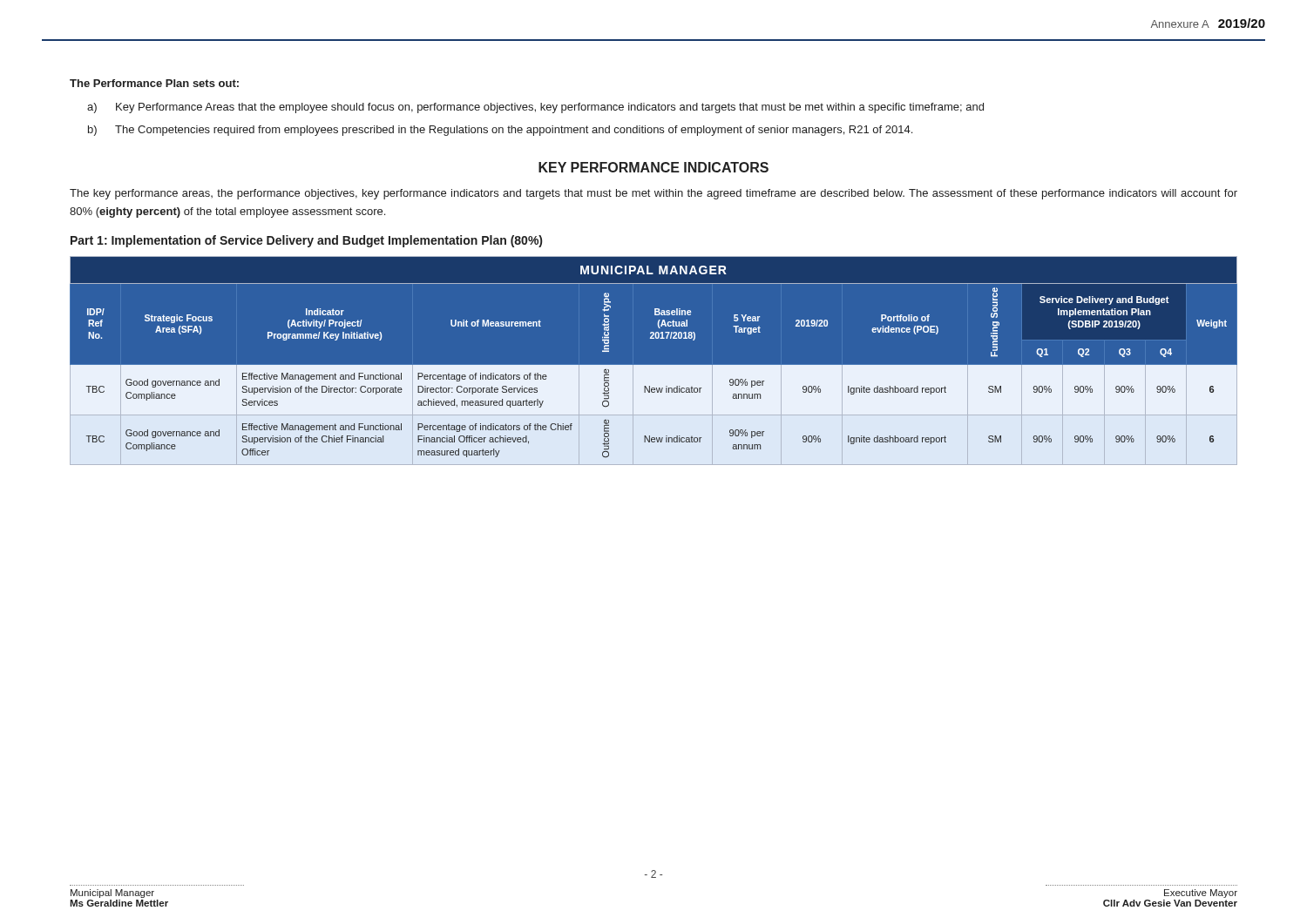Click the passage that begins "The key performance"

click(x=654, y=202)
